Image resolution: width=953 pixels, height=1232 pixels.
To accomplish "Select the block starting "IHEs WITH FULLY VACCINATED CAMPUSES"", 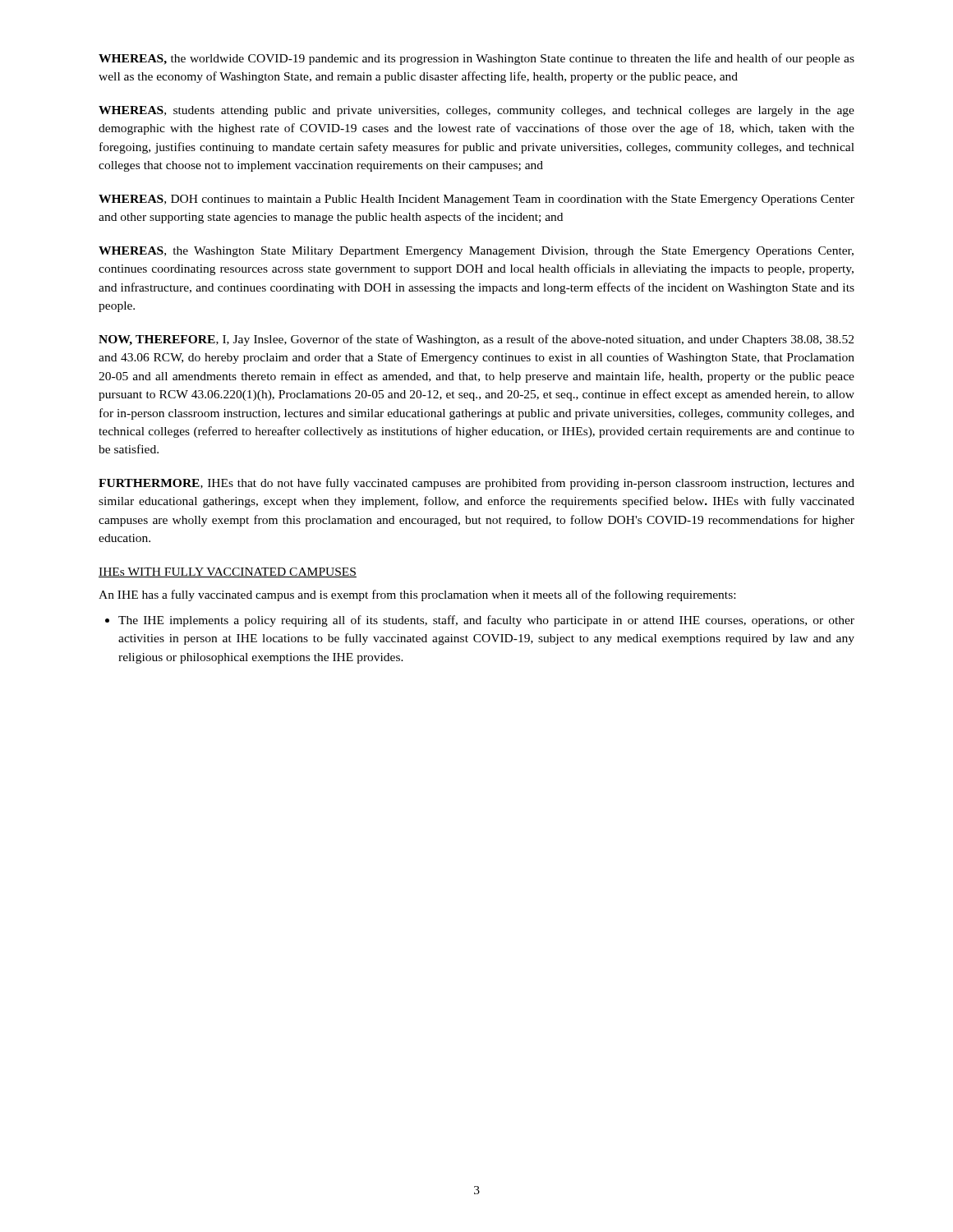I will [x=228, y=571].
